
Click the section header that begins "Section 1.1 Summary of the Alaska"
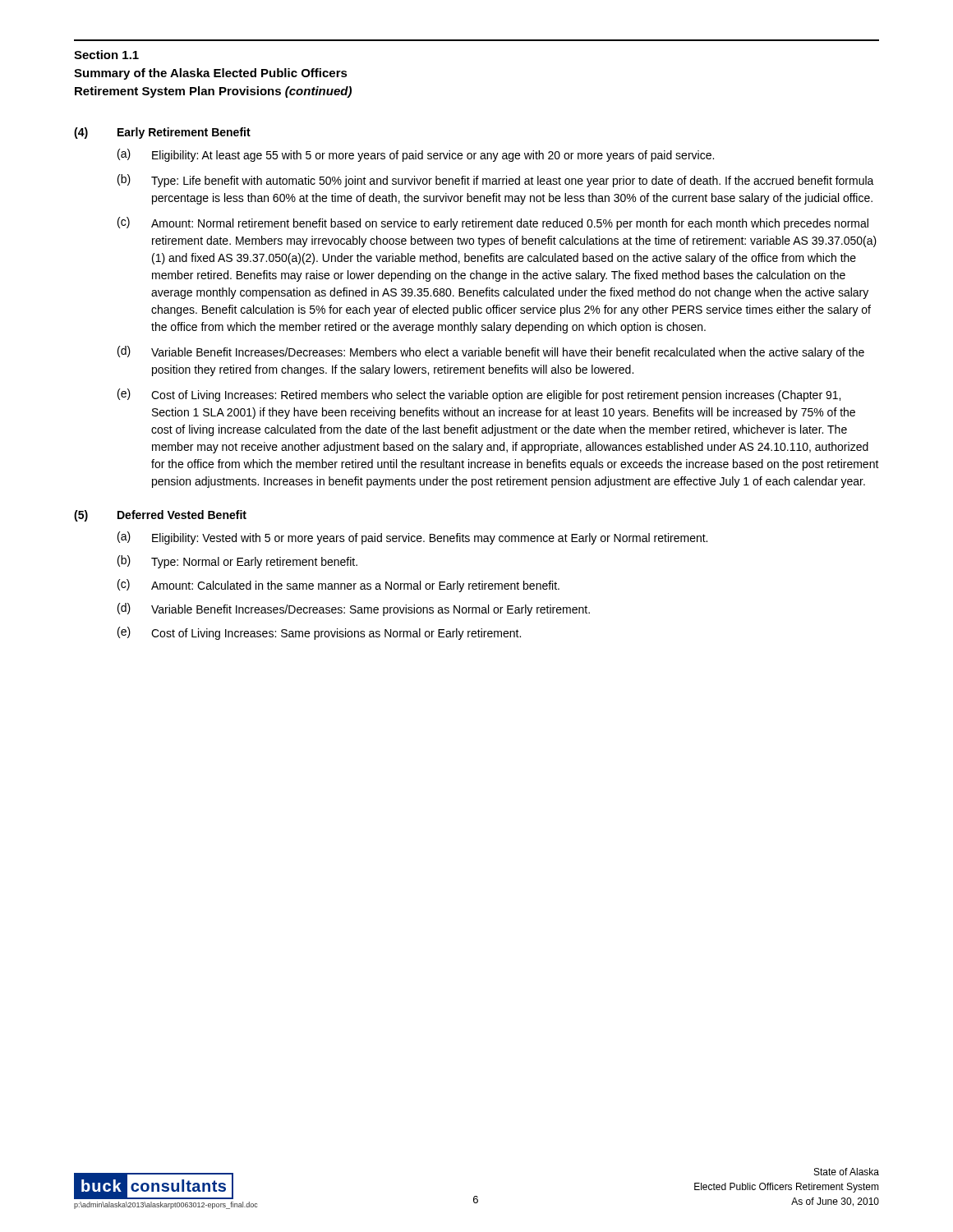(106, 55)
